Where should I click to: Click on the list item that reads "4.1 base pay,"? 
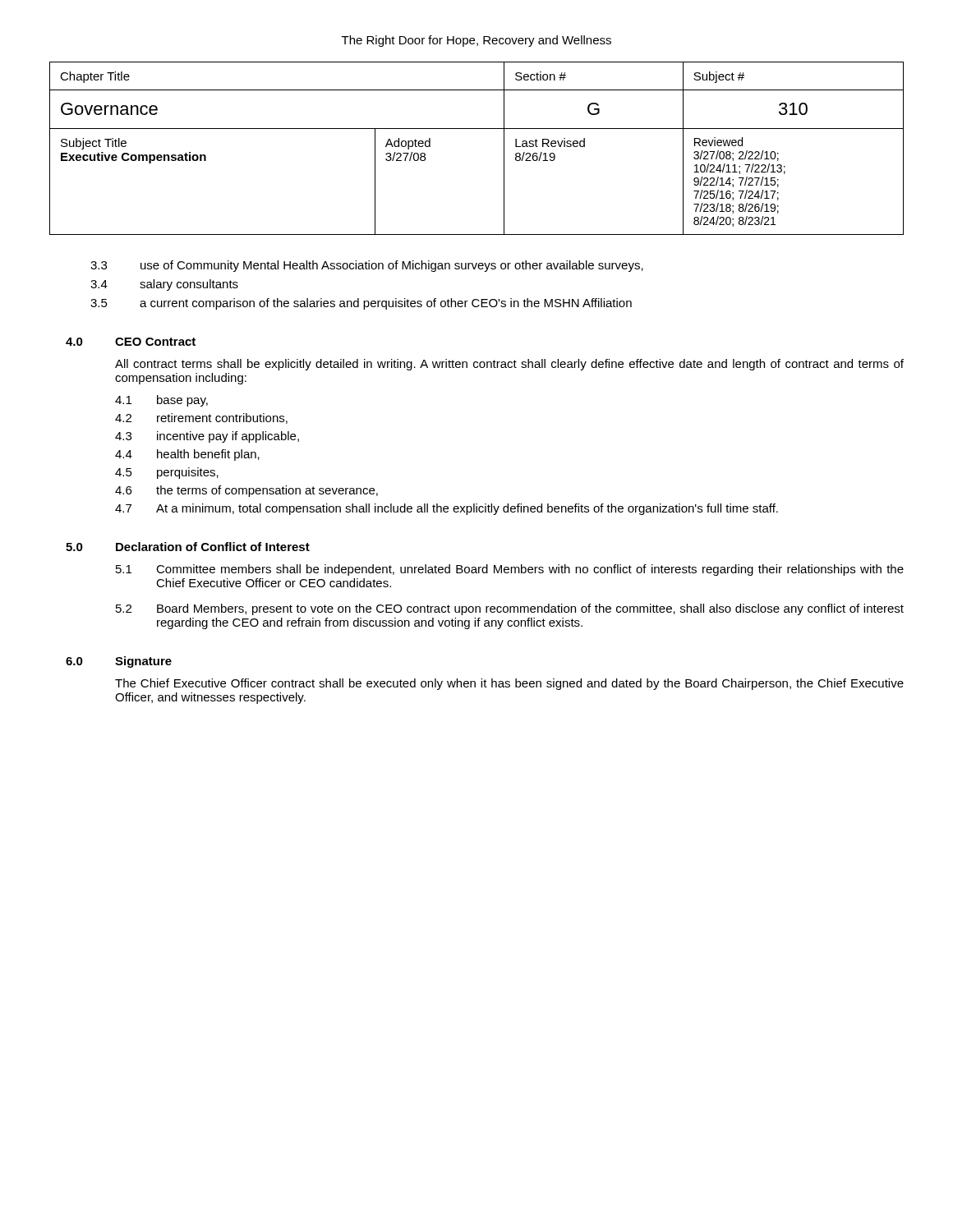pos(162,400)
